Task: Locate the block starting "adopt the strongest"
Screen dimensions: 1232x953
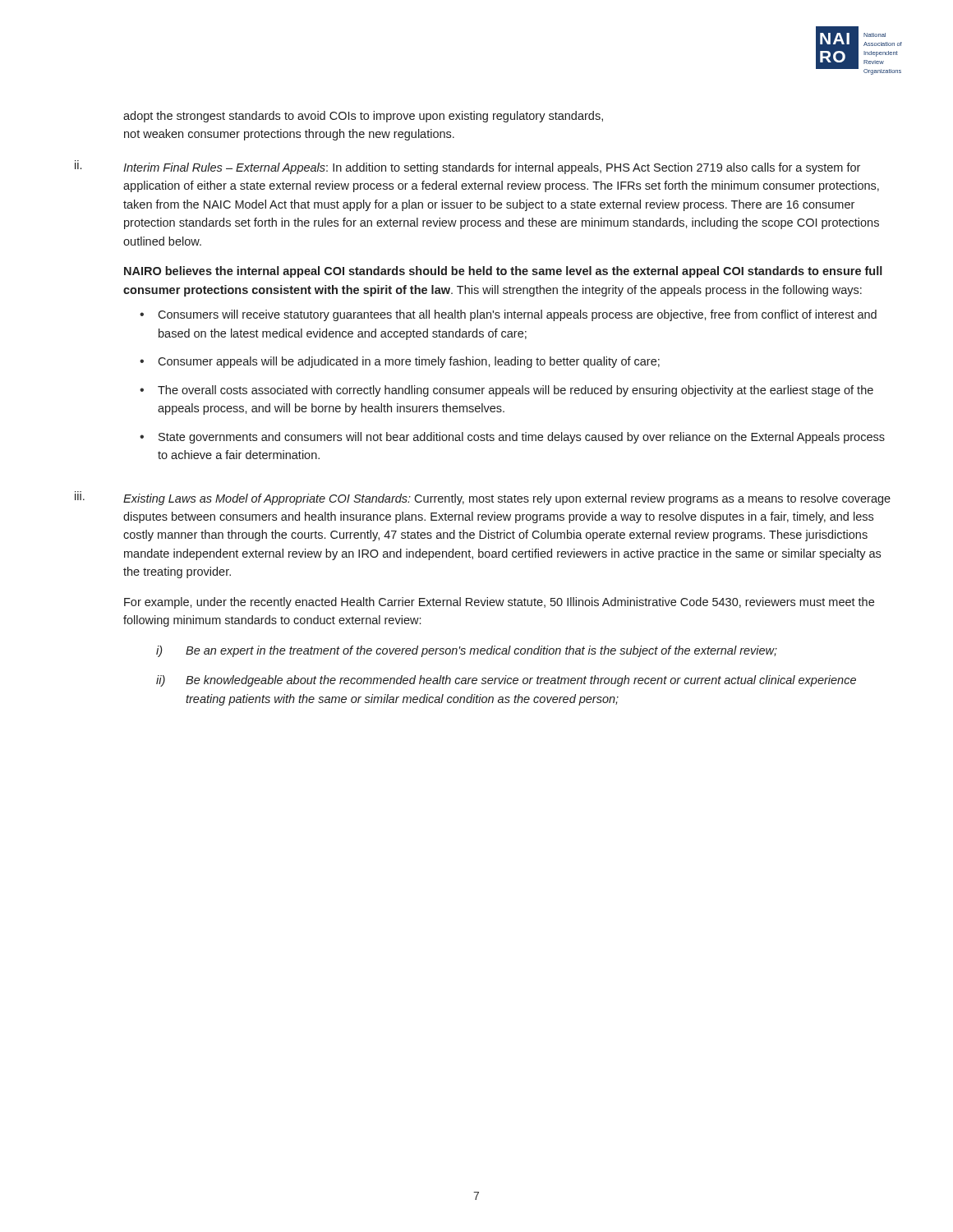Action: coord(364,125)
